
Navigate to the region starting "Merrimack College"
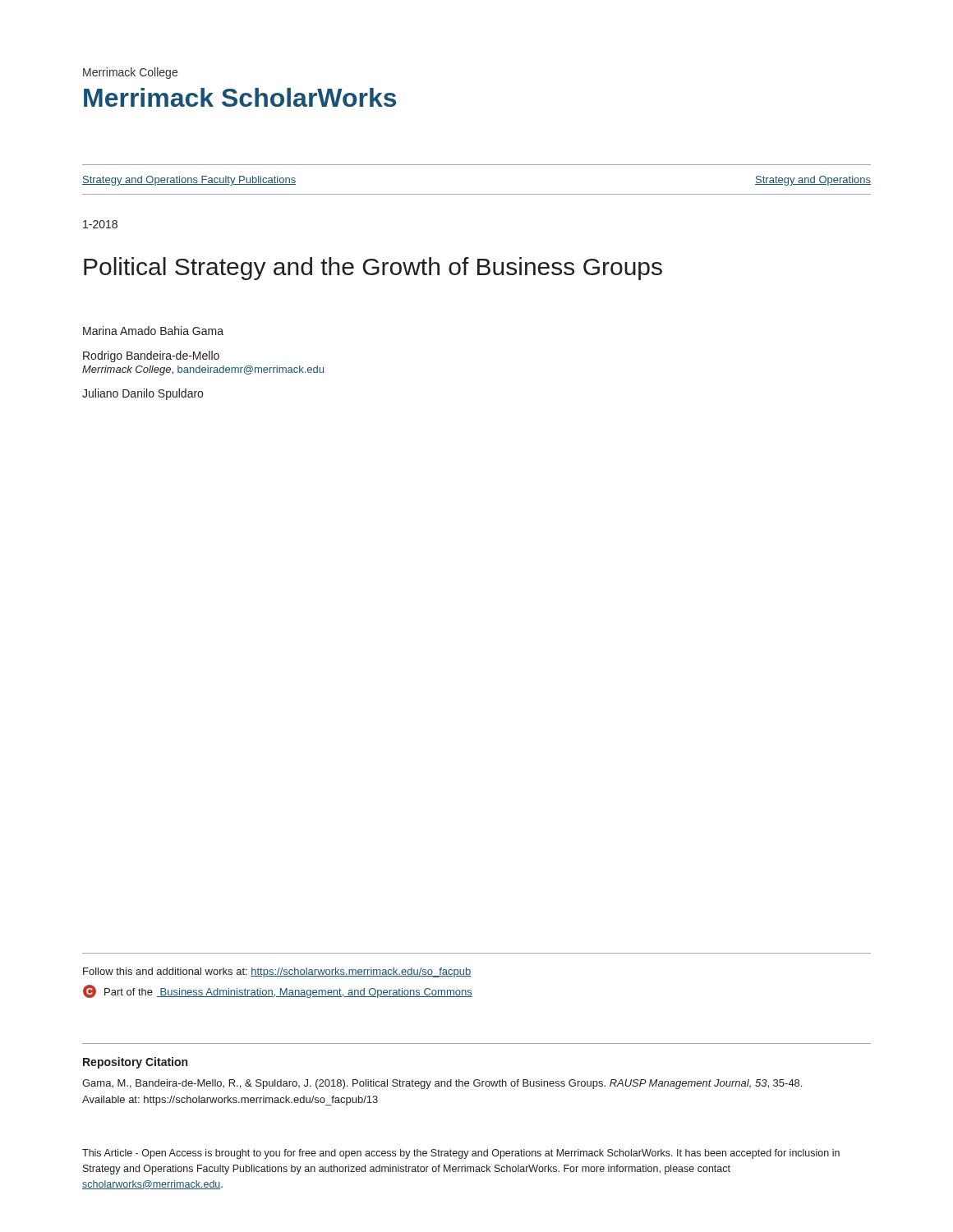[x=130, y=72]
